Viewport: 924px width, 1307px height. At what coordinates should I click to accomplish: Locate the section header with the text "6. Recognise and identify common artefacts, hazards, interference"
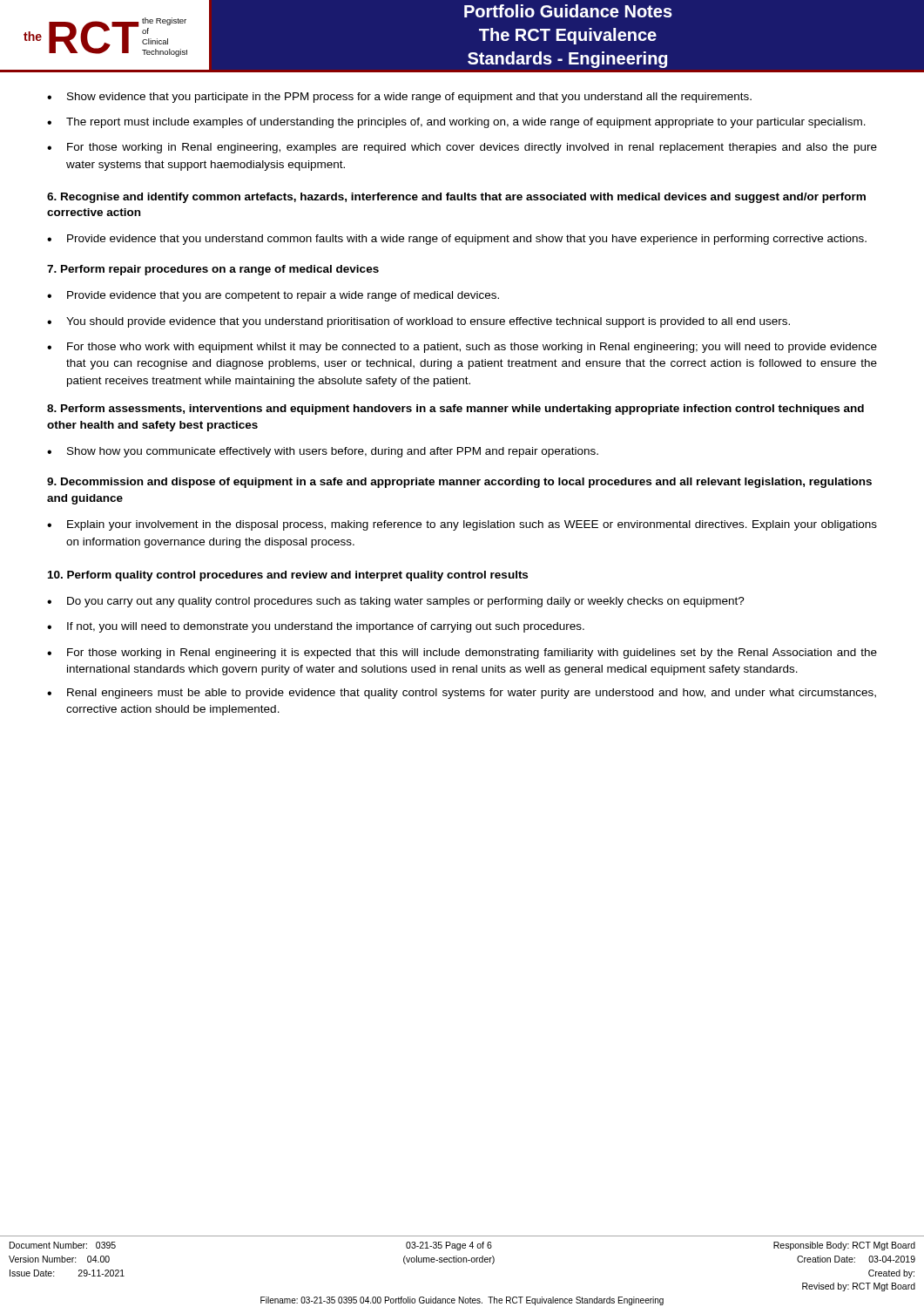pos(457,204)
